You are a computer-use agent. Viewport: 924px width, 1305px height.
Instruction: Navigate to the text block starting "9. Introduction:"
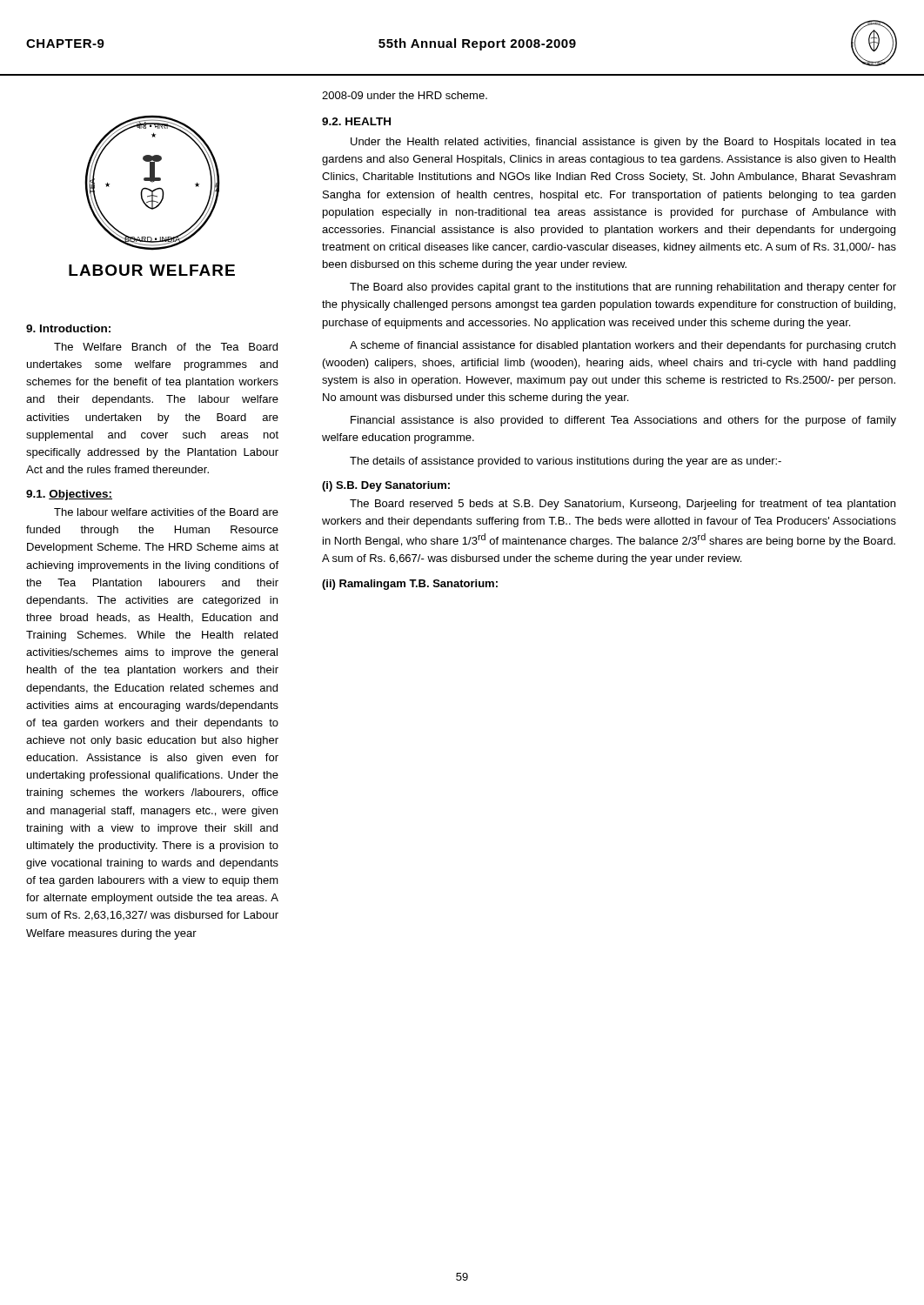pyautogui.click(x=69, y=328)
